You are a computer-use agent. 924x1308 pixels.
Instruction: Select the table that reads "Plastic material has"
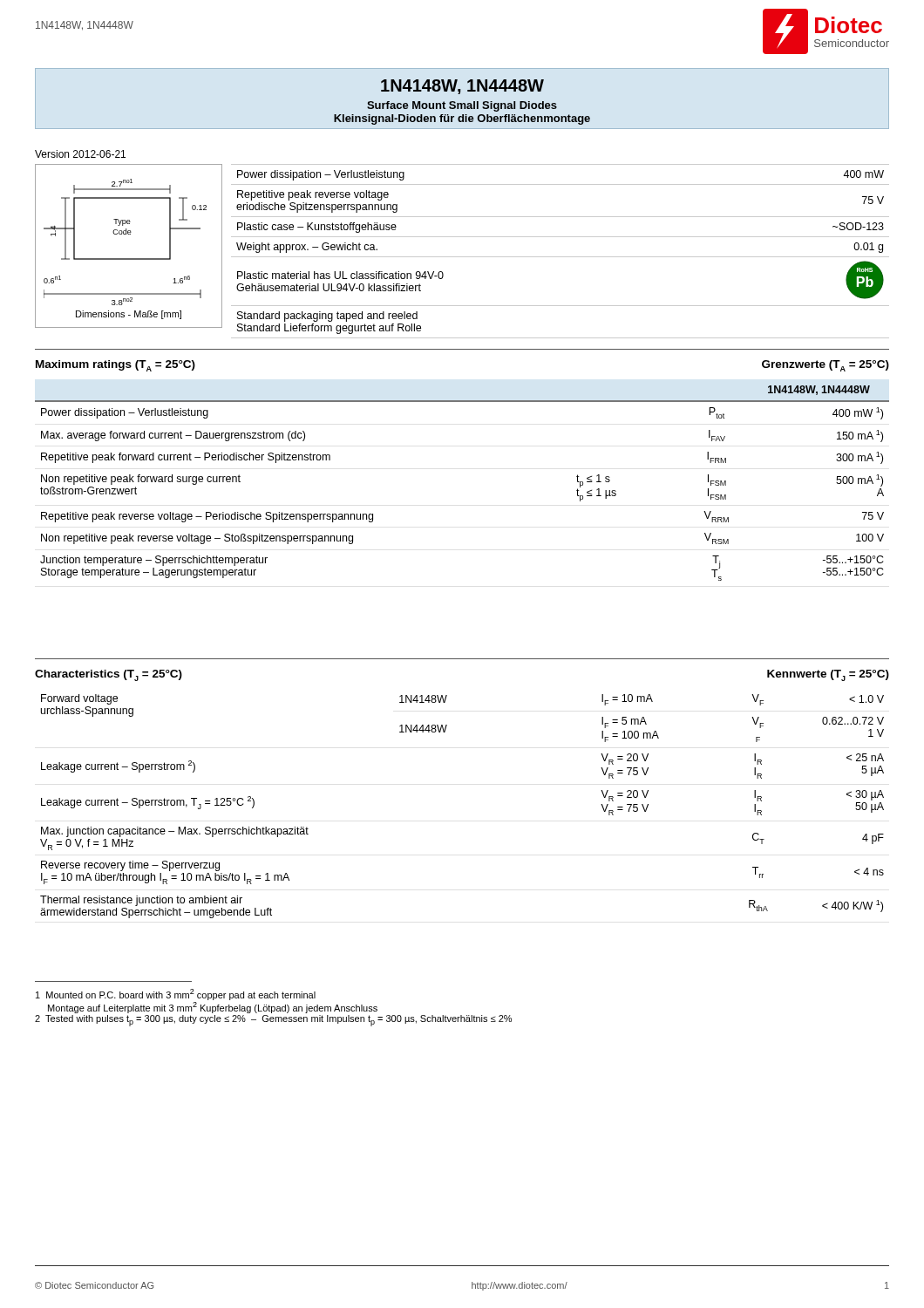tap(560, 251)
